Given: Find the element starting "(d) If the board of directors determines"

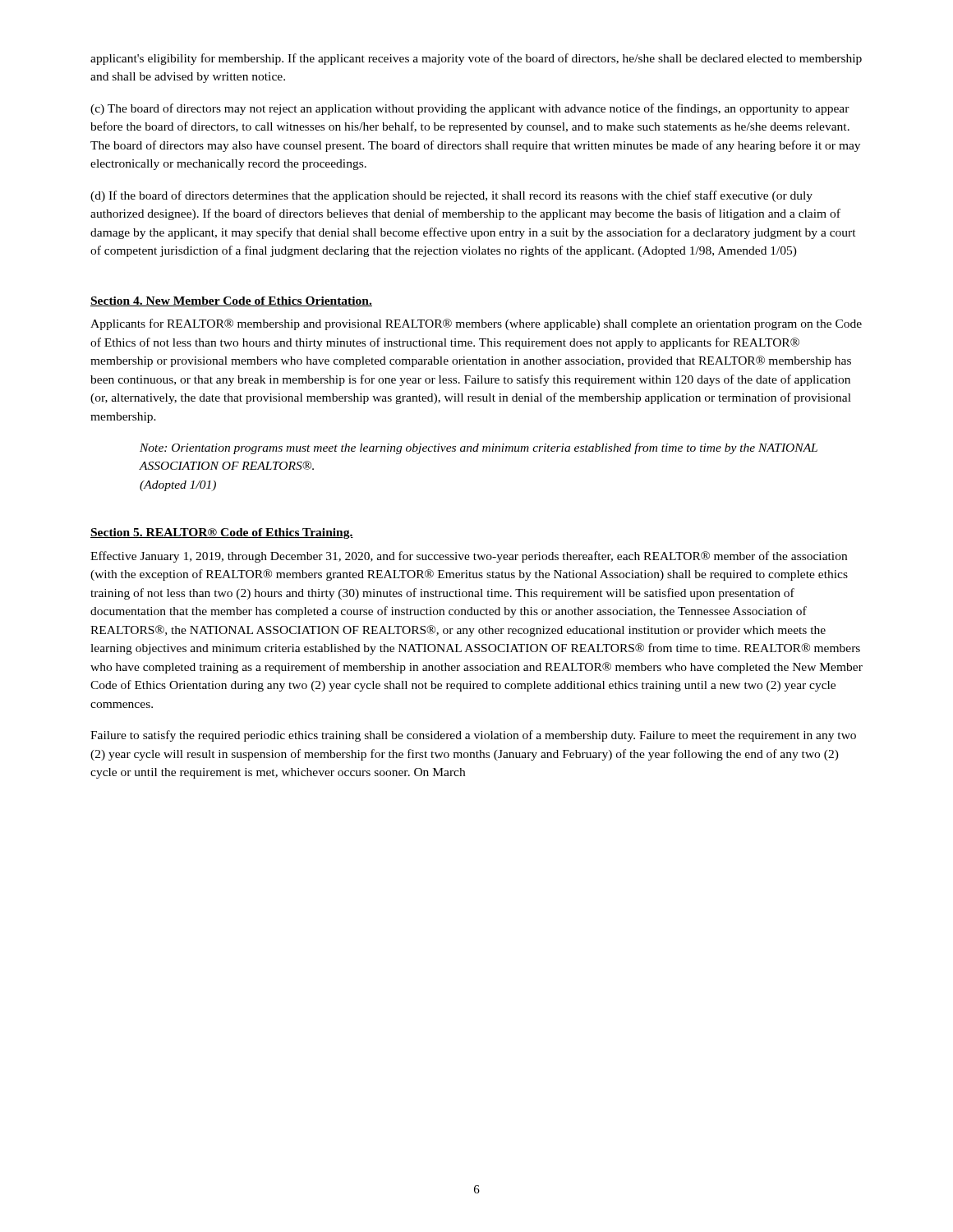Looking at the screenshot, I should (x=473, y=223).
